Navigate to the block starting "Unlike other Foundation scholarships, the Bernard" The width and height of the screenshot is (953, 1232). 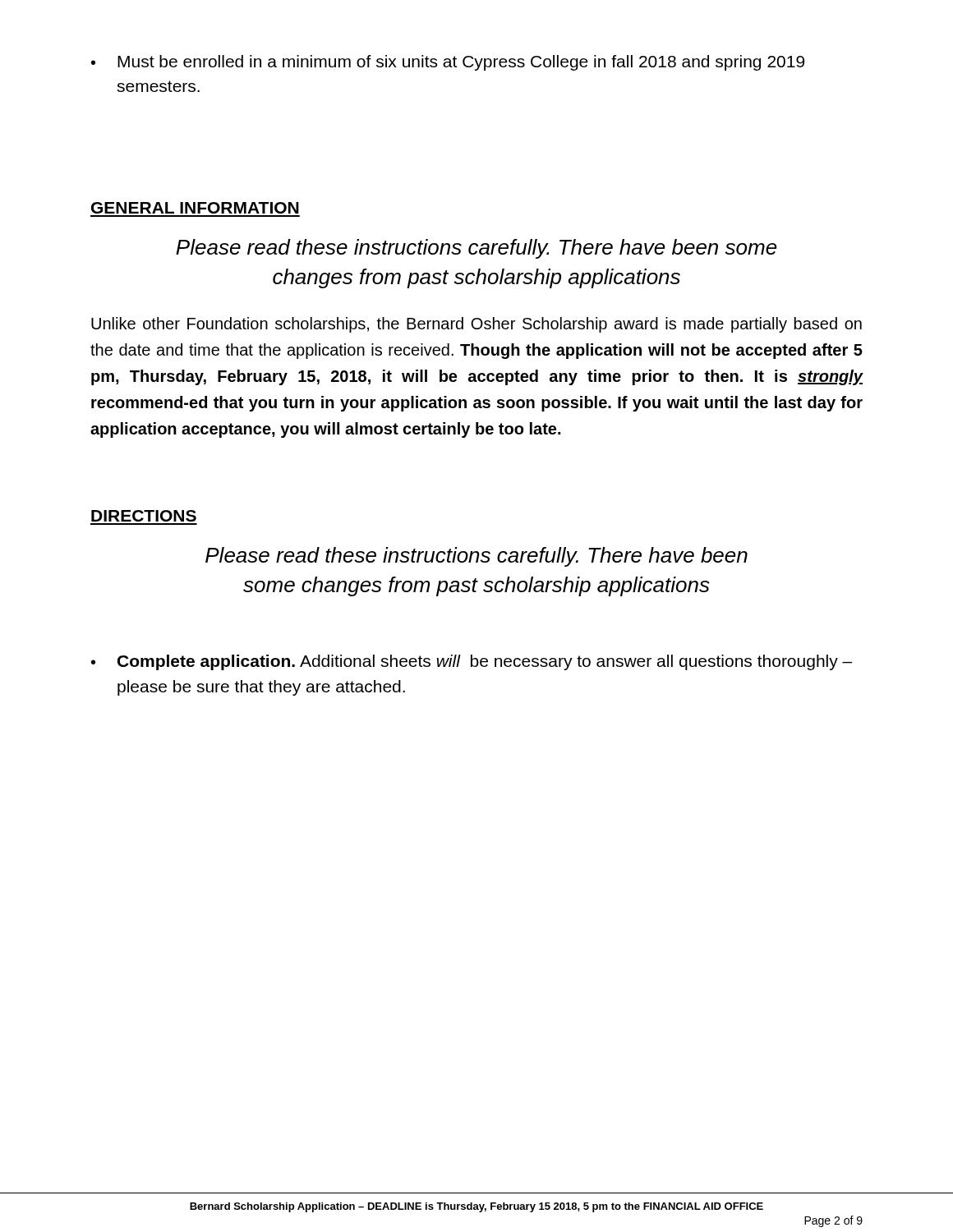[x=476, y=376]
